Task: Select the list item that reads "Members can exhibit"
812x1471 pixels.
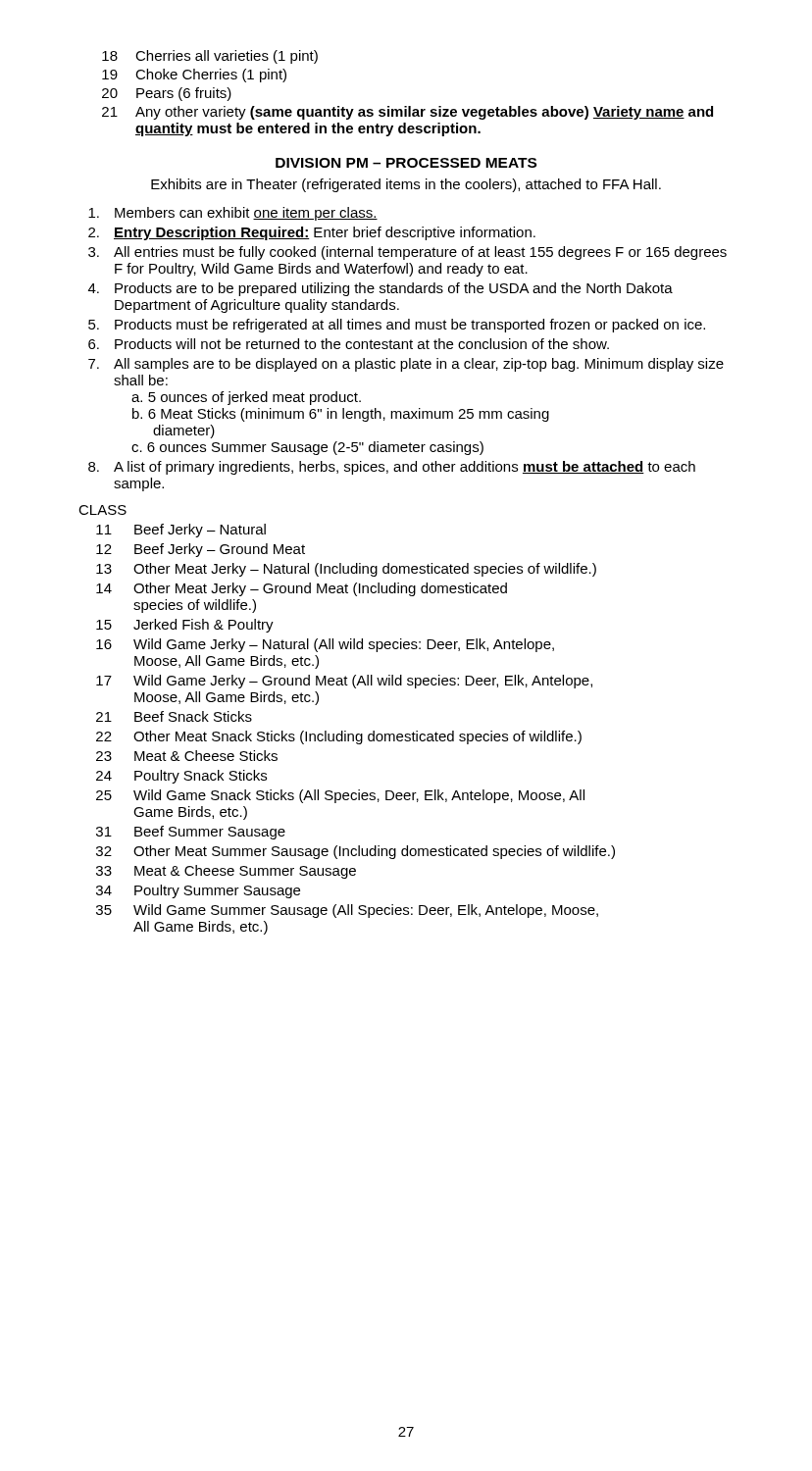Action: click(x=233, y=214)
